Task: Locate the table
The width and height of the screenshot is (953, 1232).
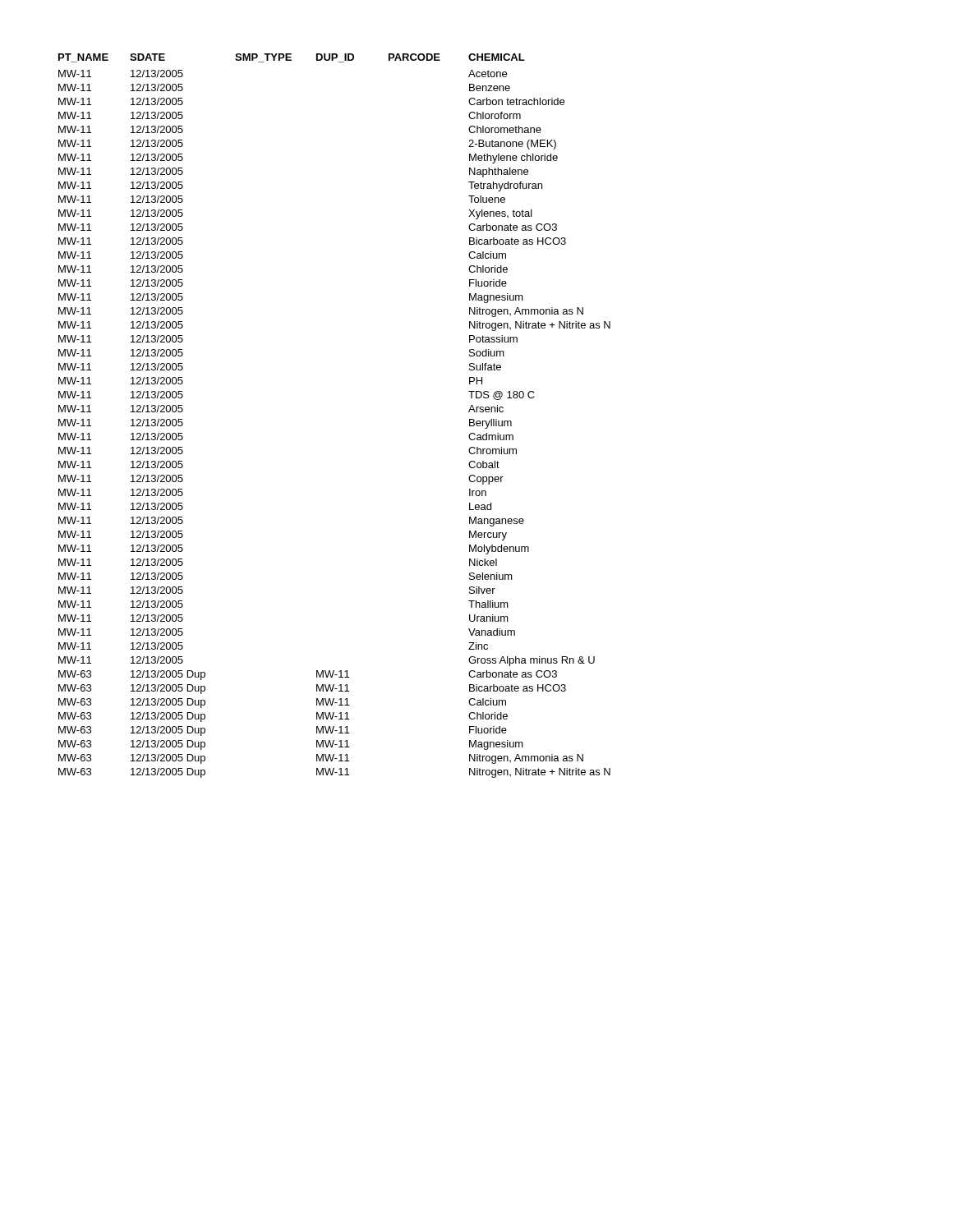Action: tap(476, 414)
